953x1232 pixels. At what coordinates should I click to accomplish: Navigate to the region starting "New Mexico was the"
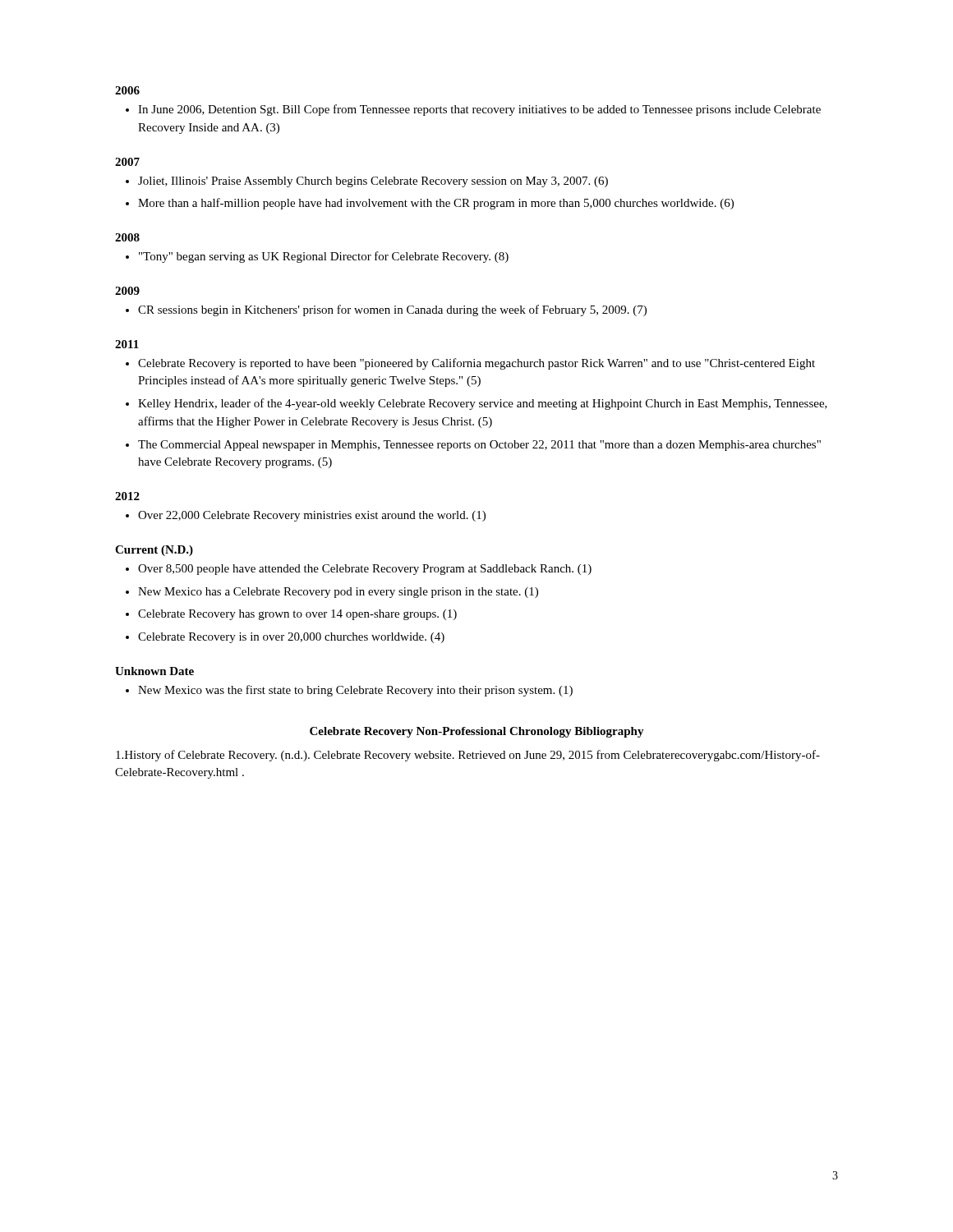pyautogui.click(x=356, y=690)
